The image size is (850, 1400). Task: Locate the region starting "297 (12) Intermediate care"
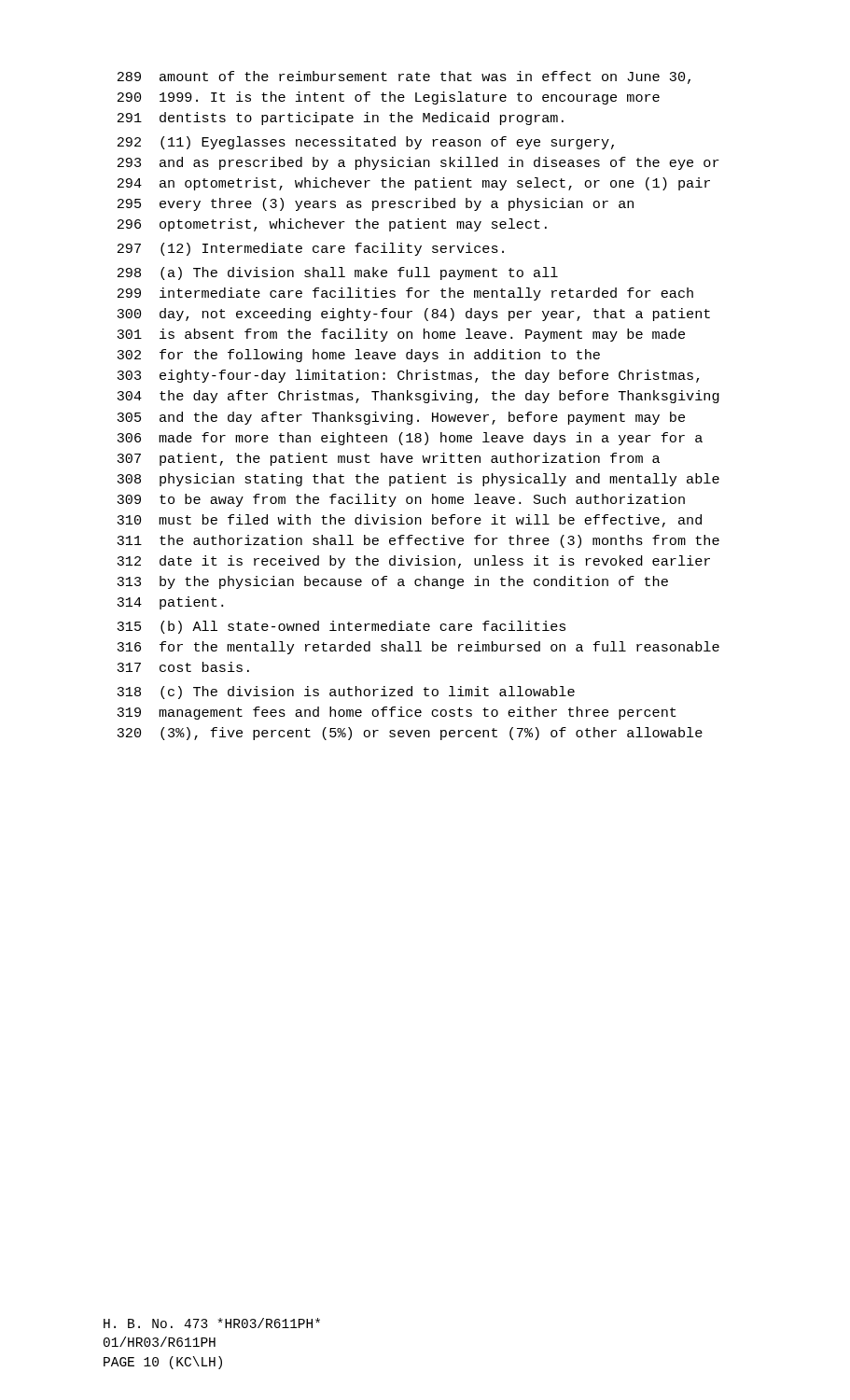(x=439, y=249)
